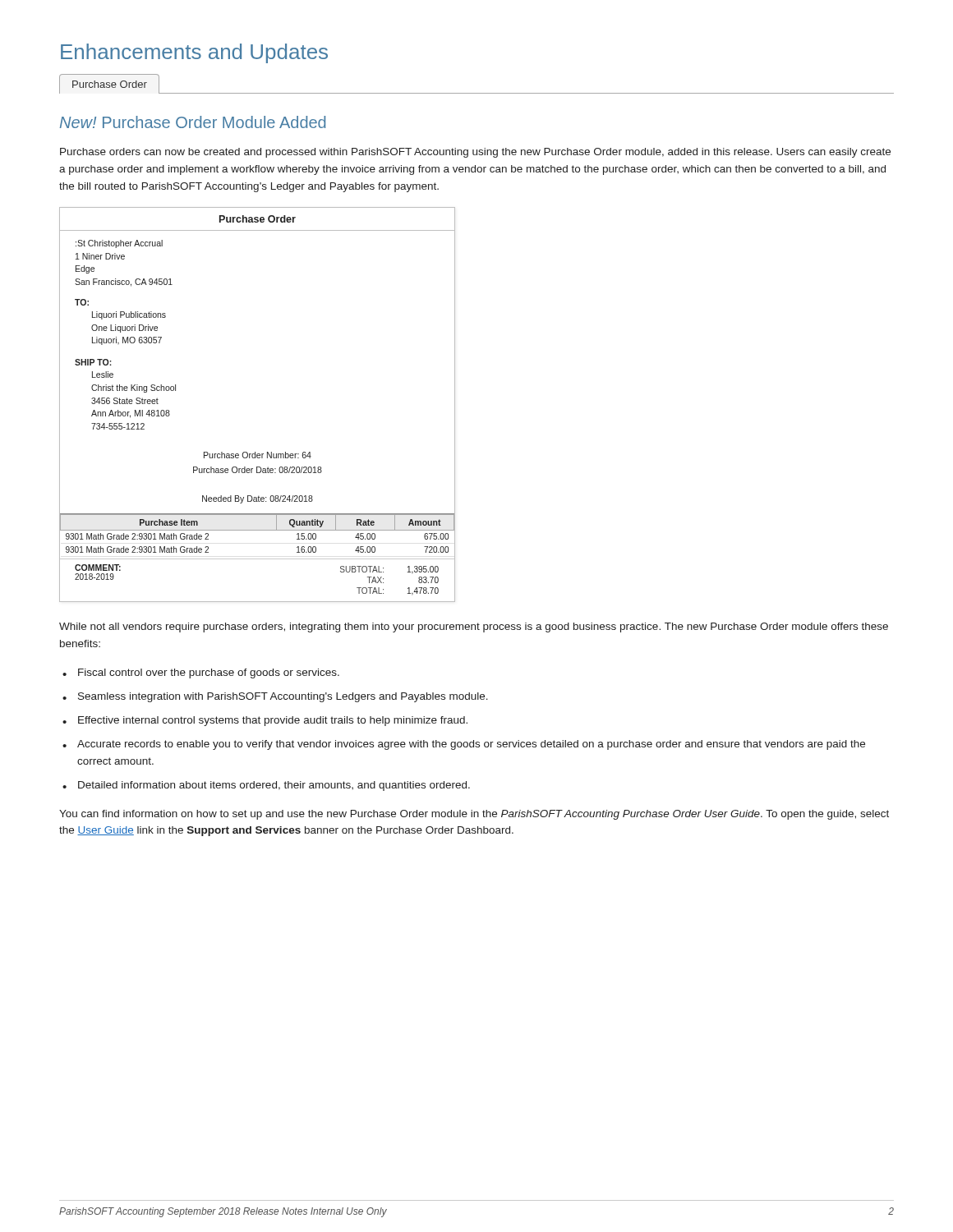Locate the text starting "Purchase Order"
The height and width of the screenshot is (1232, 953).
[476, 83]
